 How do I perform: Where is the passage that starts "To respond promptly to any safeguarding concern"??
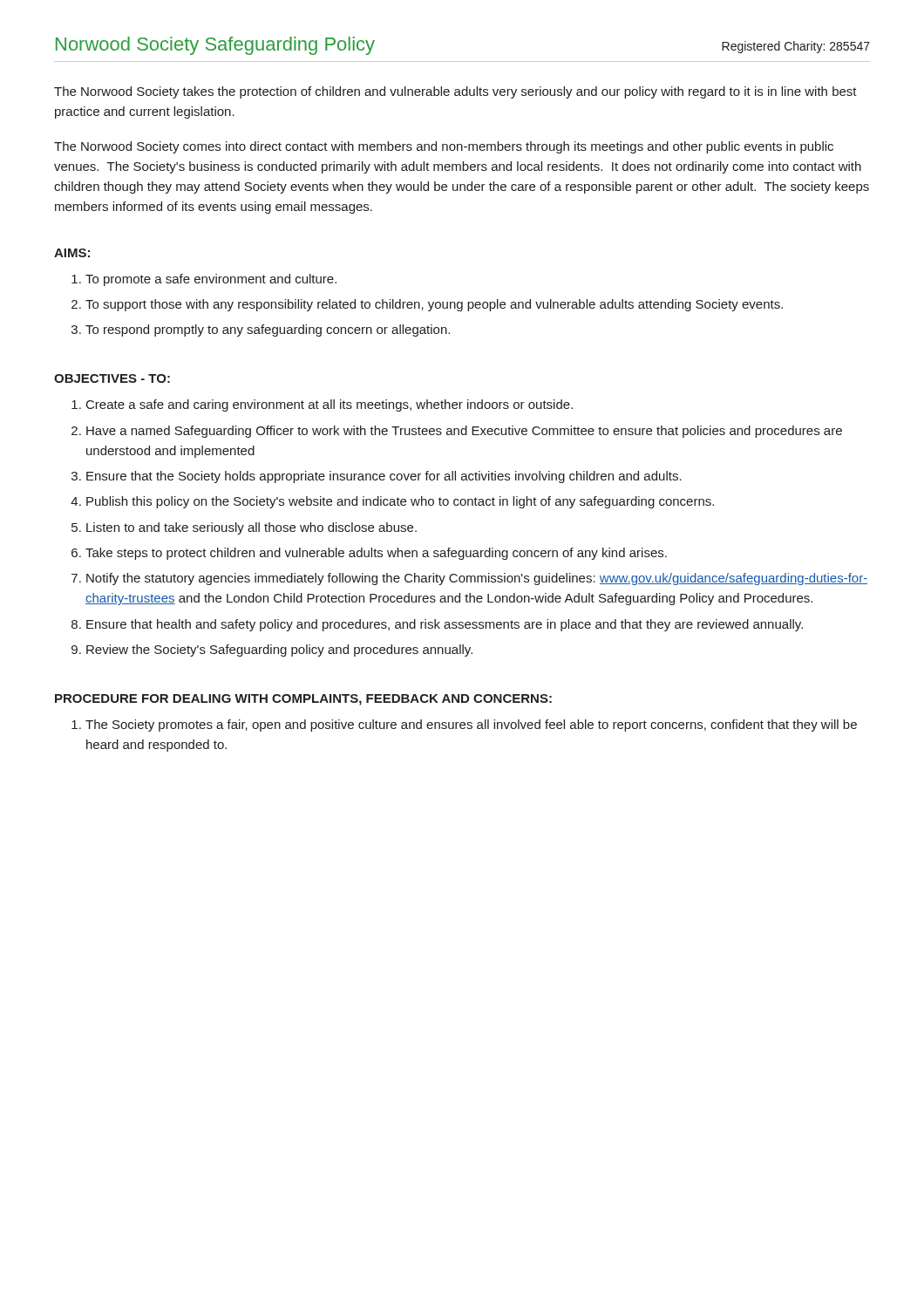[268, 329]
